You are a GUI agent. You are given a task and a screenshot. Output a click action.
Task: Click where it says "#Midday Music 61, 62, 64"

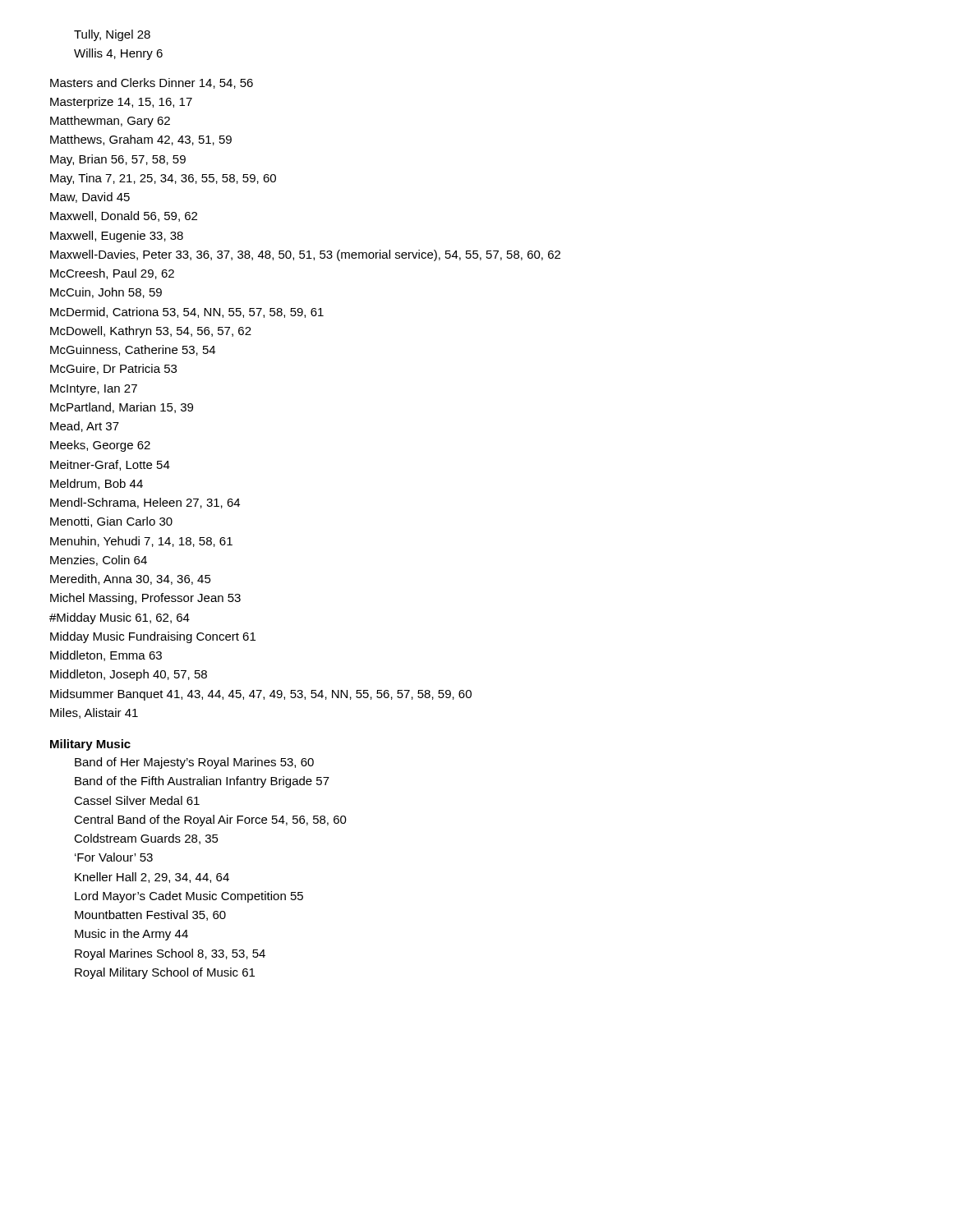pyautogui.click(x=120, y=617)
